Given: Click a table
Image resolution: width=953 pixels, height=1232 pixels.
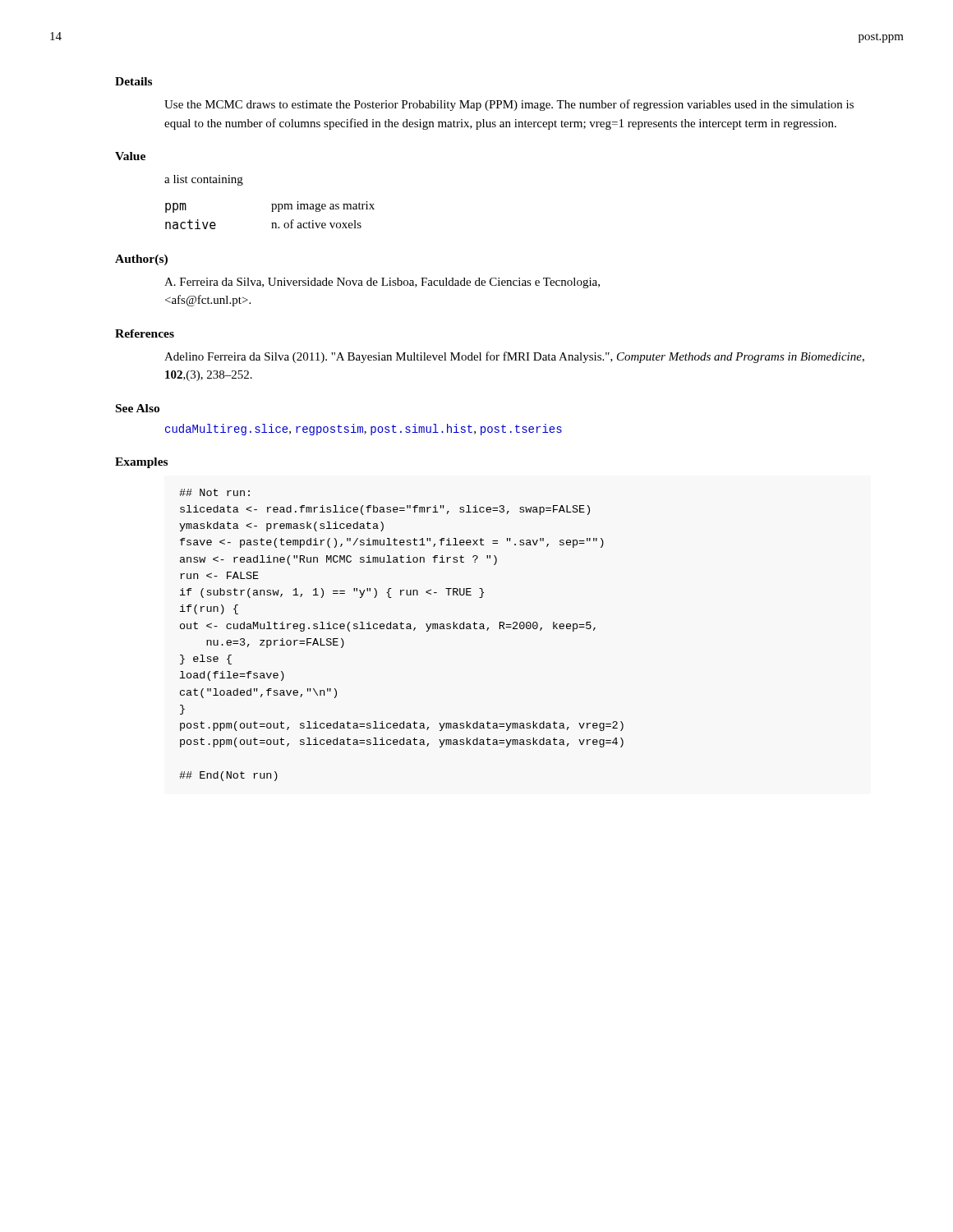Looking at the screenshot, I should pyautogui.click(x=518, y=216).
